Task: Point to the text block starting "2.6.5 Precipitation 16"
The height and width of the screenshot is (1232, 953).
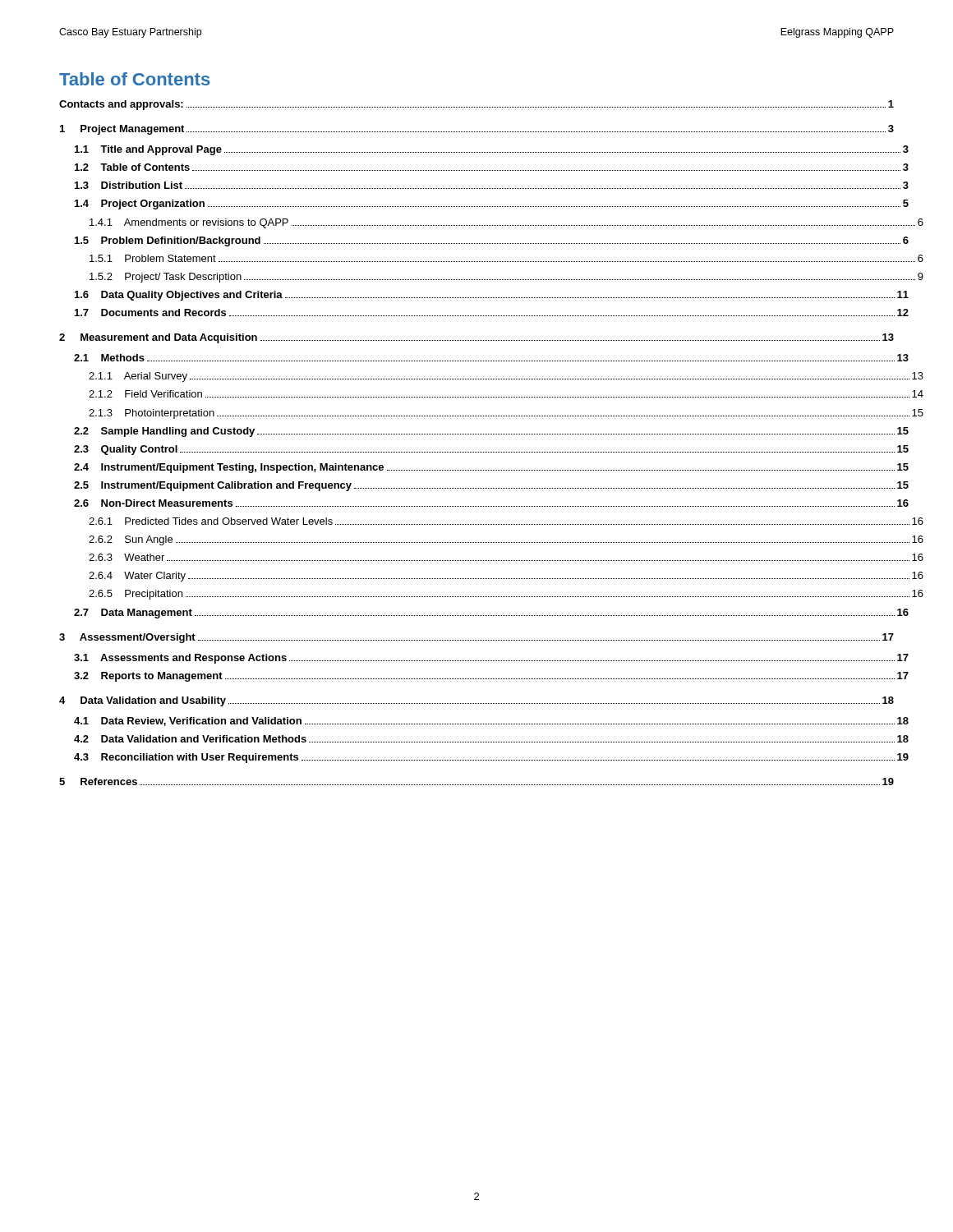Action: pyautogui.click(x=506, y=594)
